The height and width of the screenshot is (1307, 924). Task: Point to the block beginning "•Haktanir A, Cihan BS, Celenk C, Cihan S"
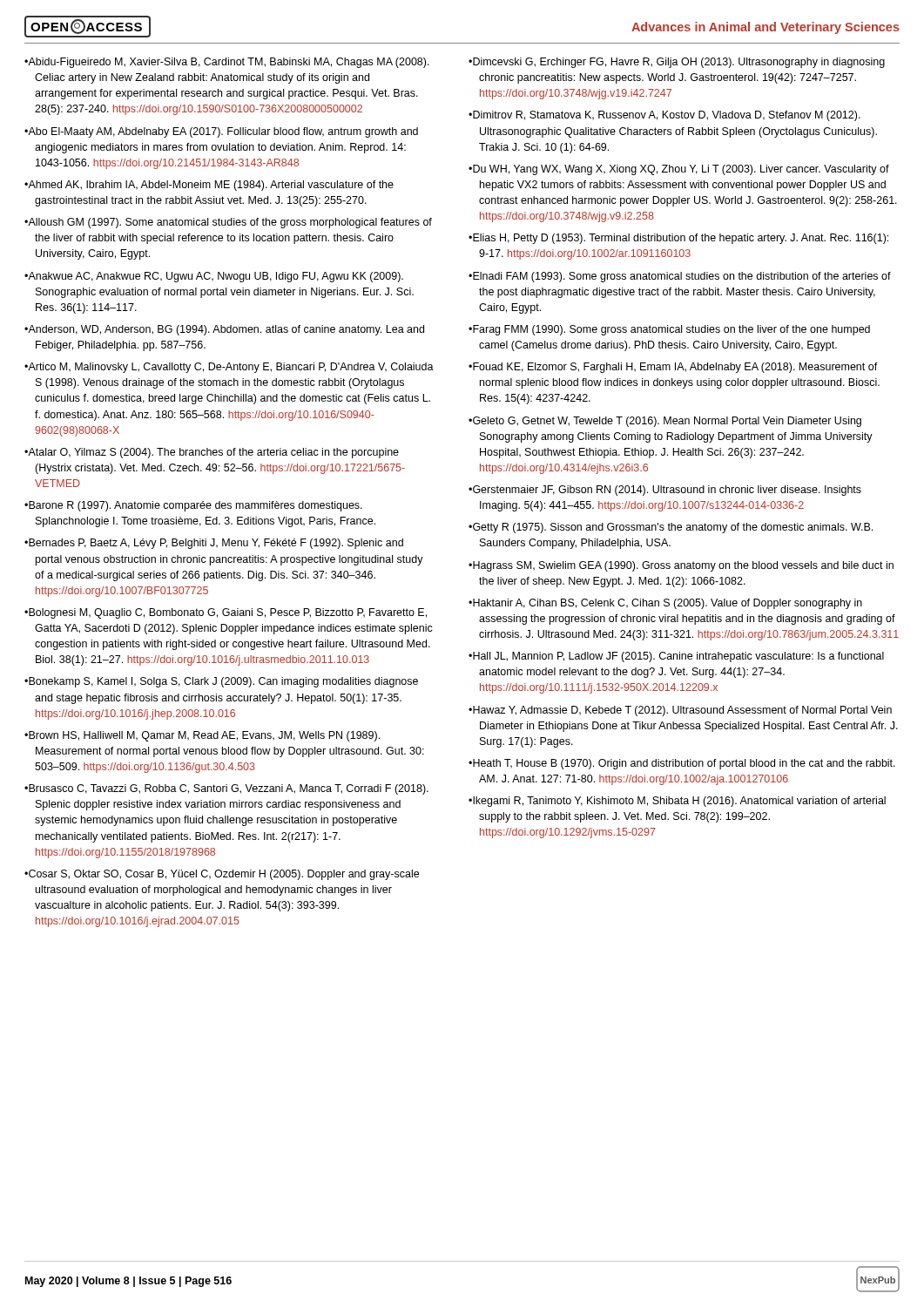click(684, 619)
